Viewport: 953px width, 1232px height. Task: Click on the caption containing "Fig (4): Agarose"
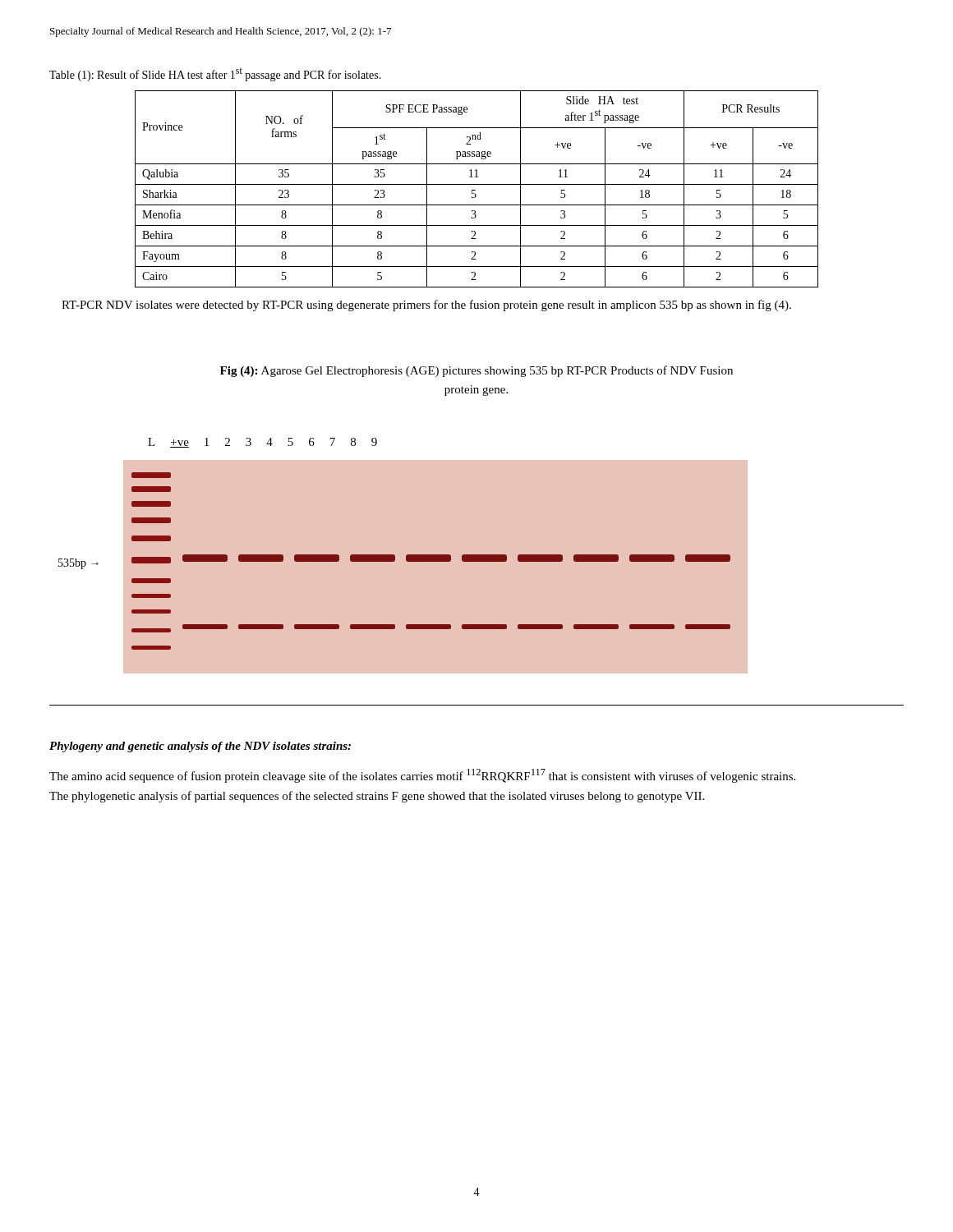(476, 380)
